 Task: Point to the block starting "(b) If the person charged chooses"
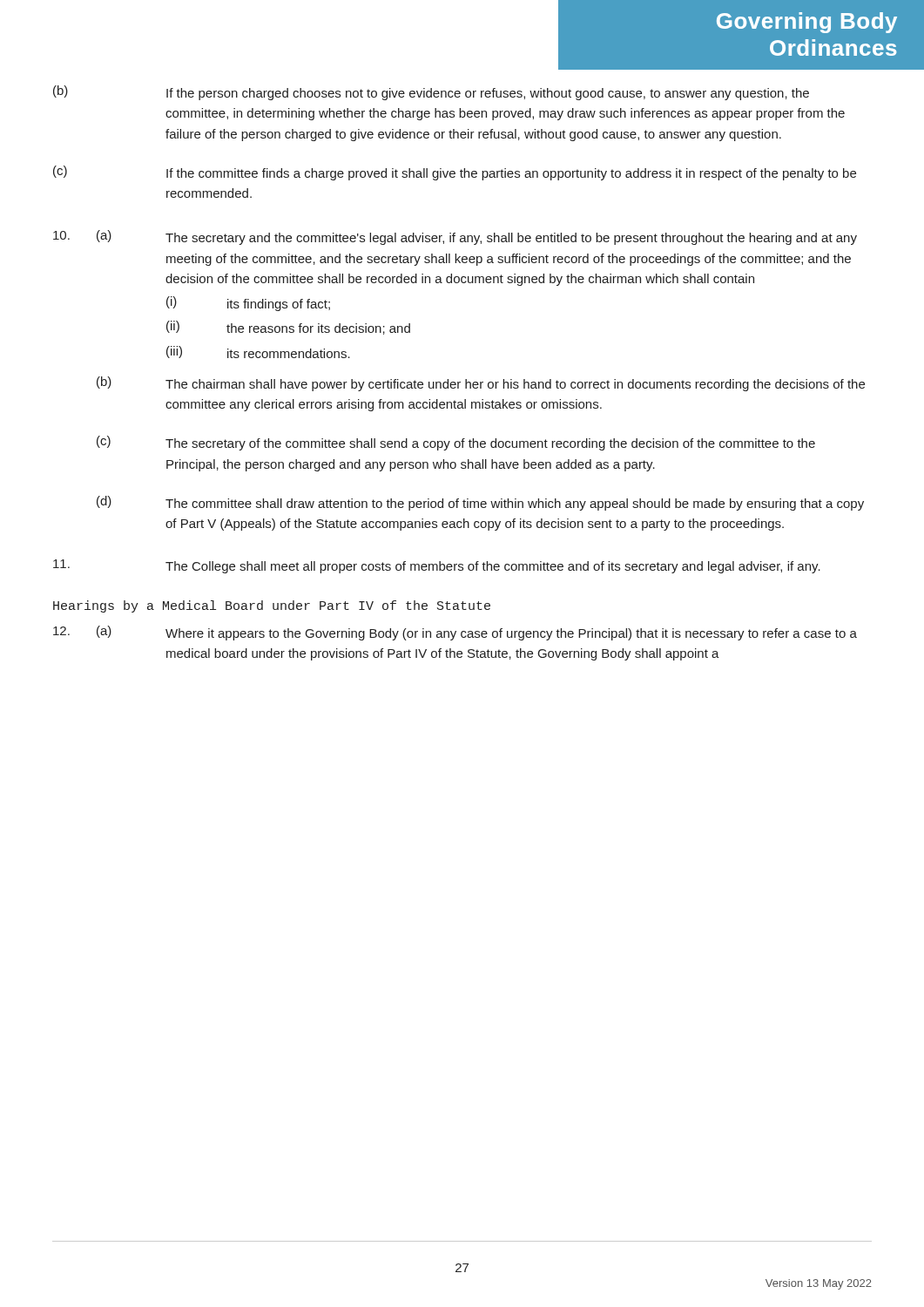click(x=462, y=113)
